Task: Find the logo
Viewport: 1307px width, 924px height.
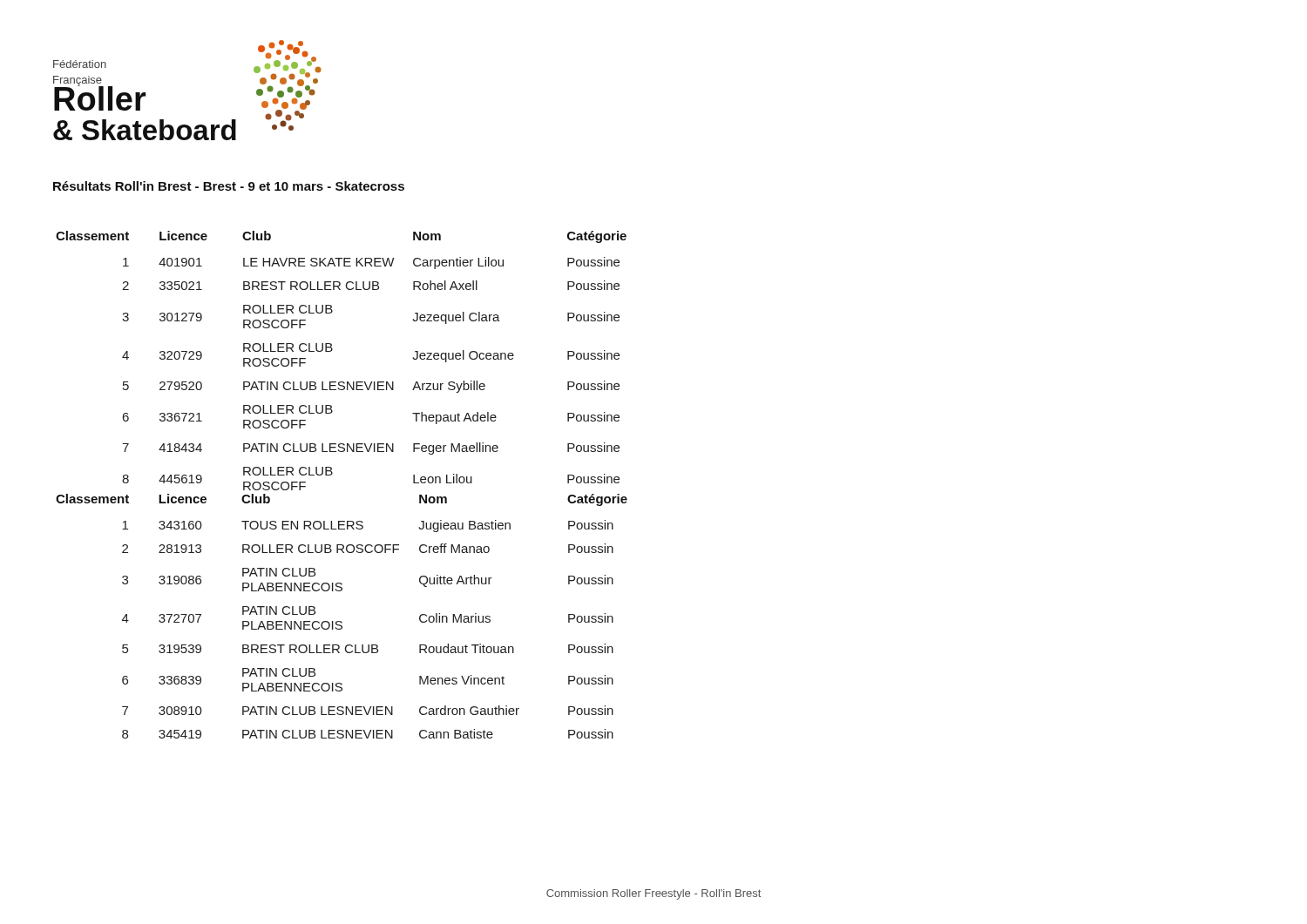Action: [200, 96]
